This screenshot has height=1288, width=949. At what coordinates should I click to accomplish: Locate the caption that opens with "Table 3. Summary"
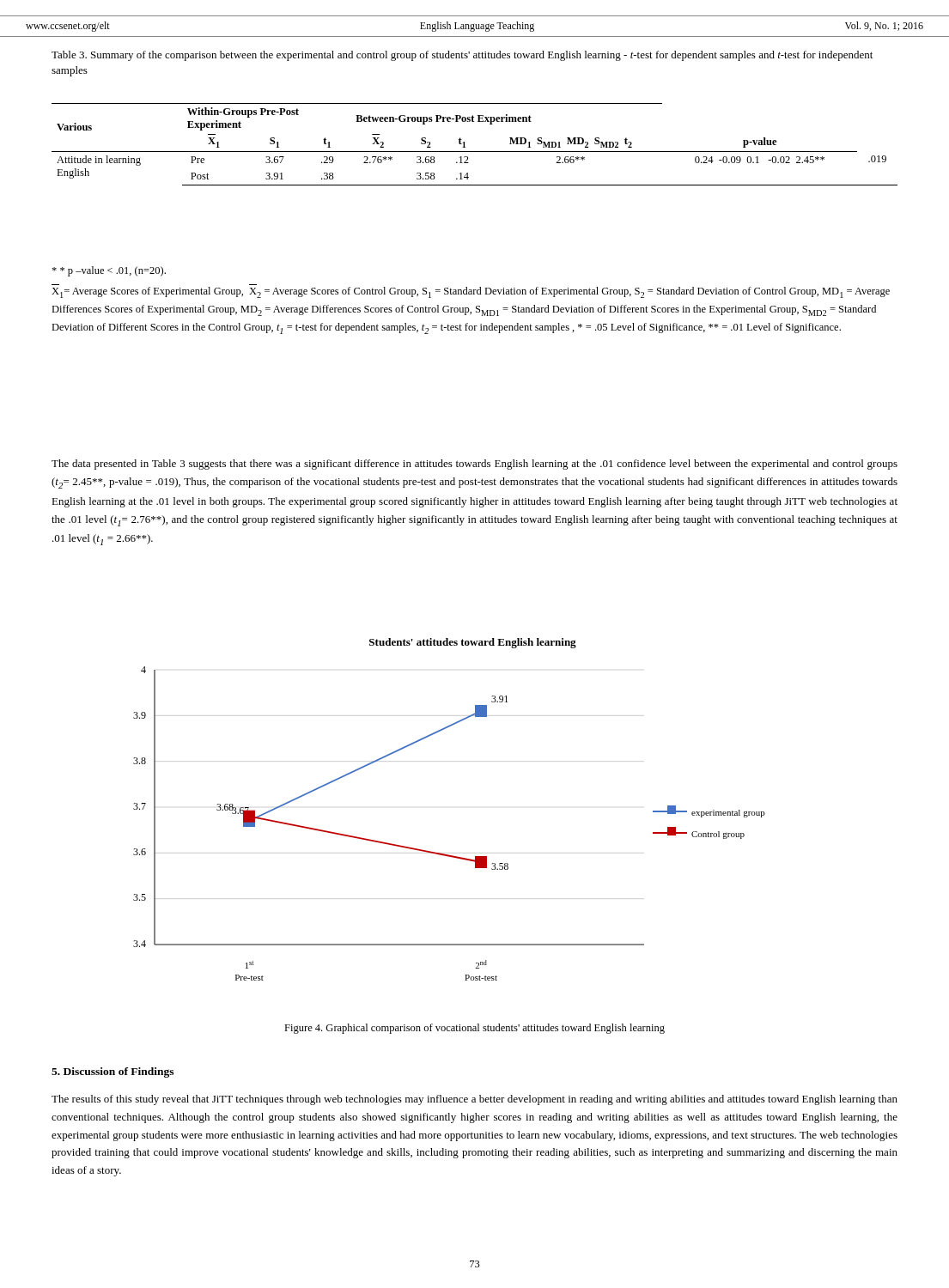click(462, 62)
